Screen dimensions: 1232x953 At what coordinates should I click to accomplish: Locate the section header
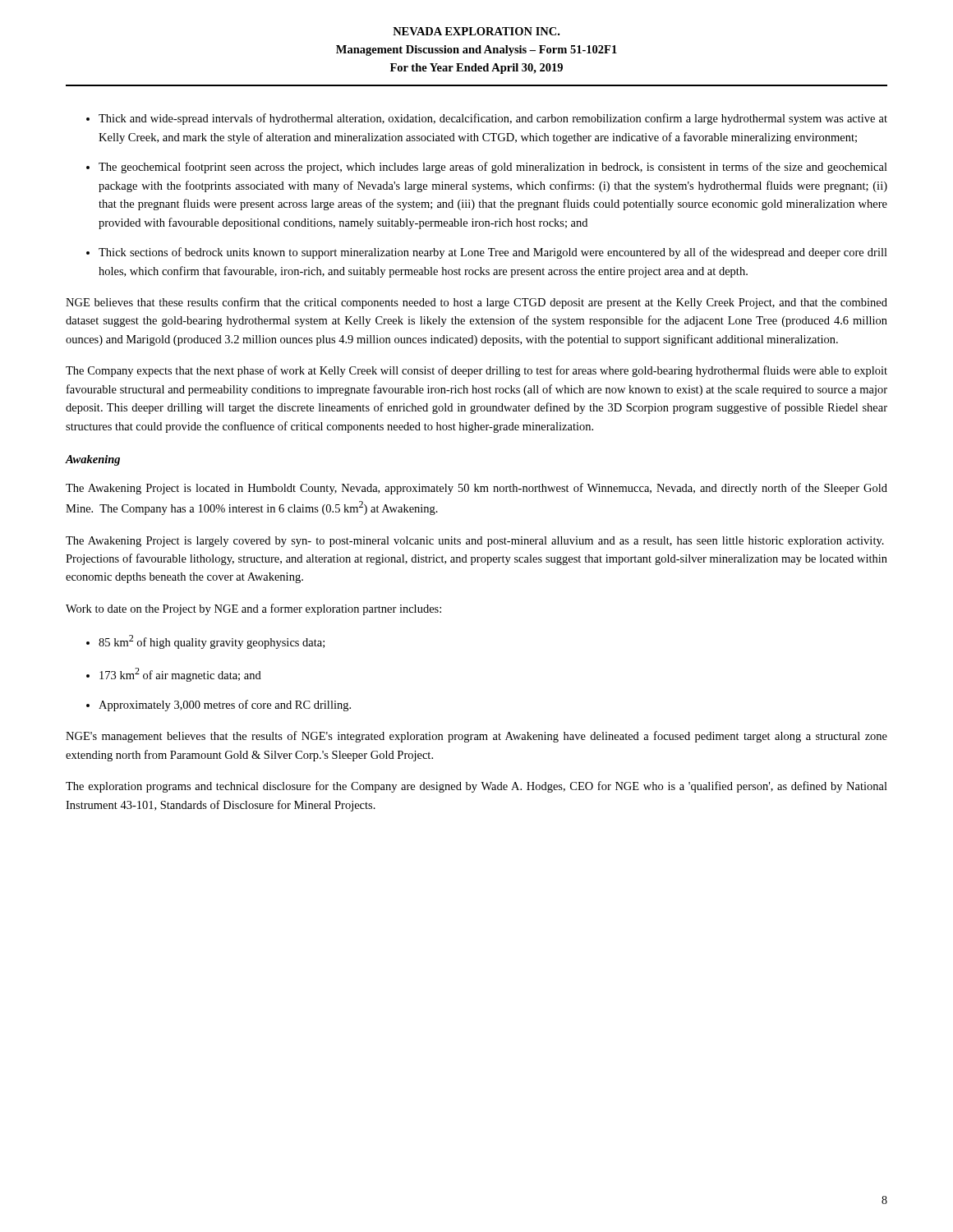pos(93,459)
